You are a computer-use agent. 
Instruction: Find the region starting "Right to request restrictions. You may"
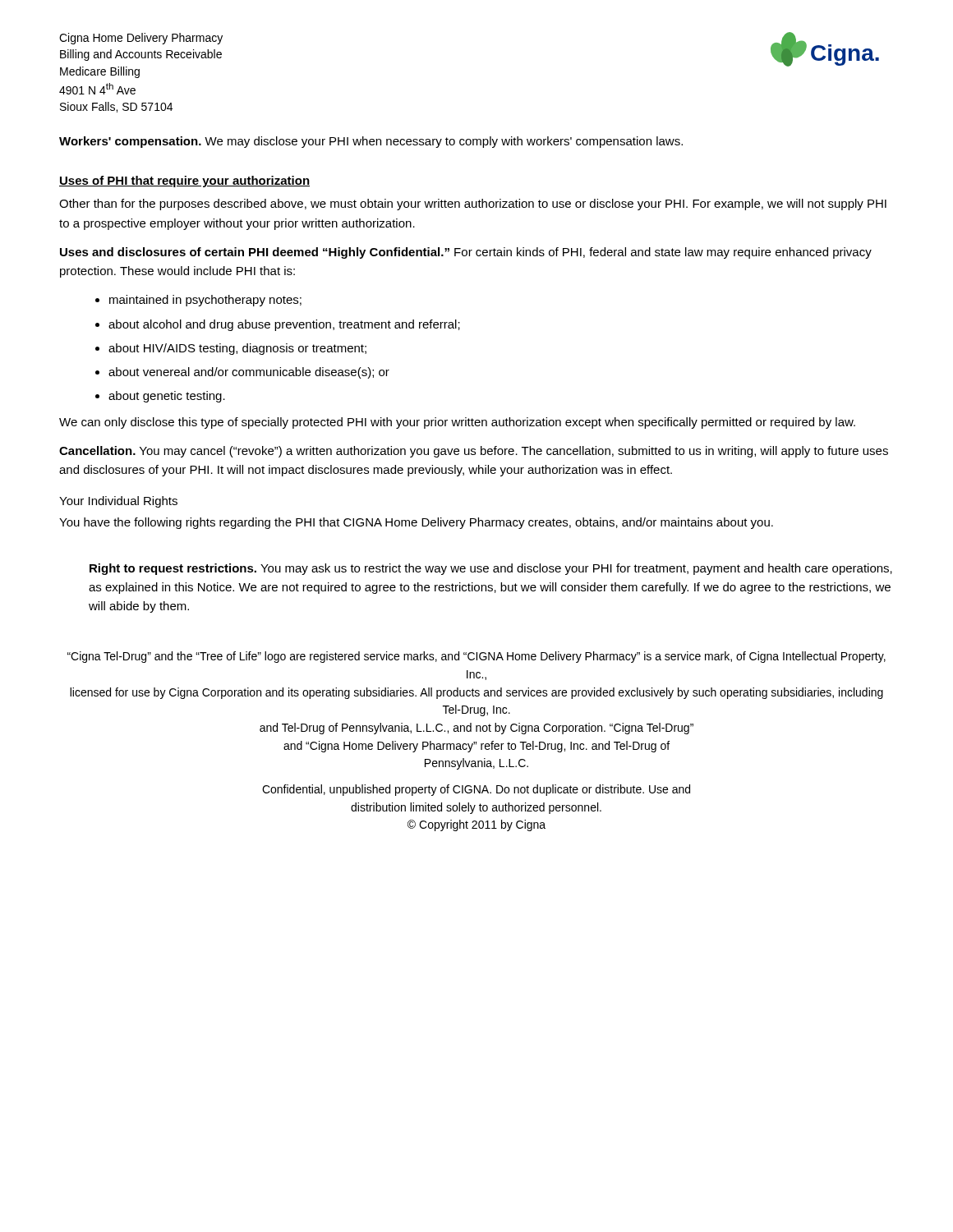pyautogui.click(x=491, y=587)
